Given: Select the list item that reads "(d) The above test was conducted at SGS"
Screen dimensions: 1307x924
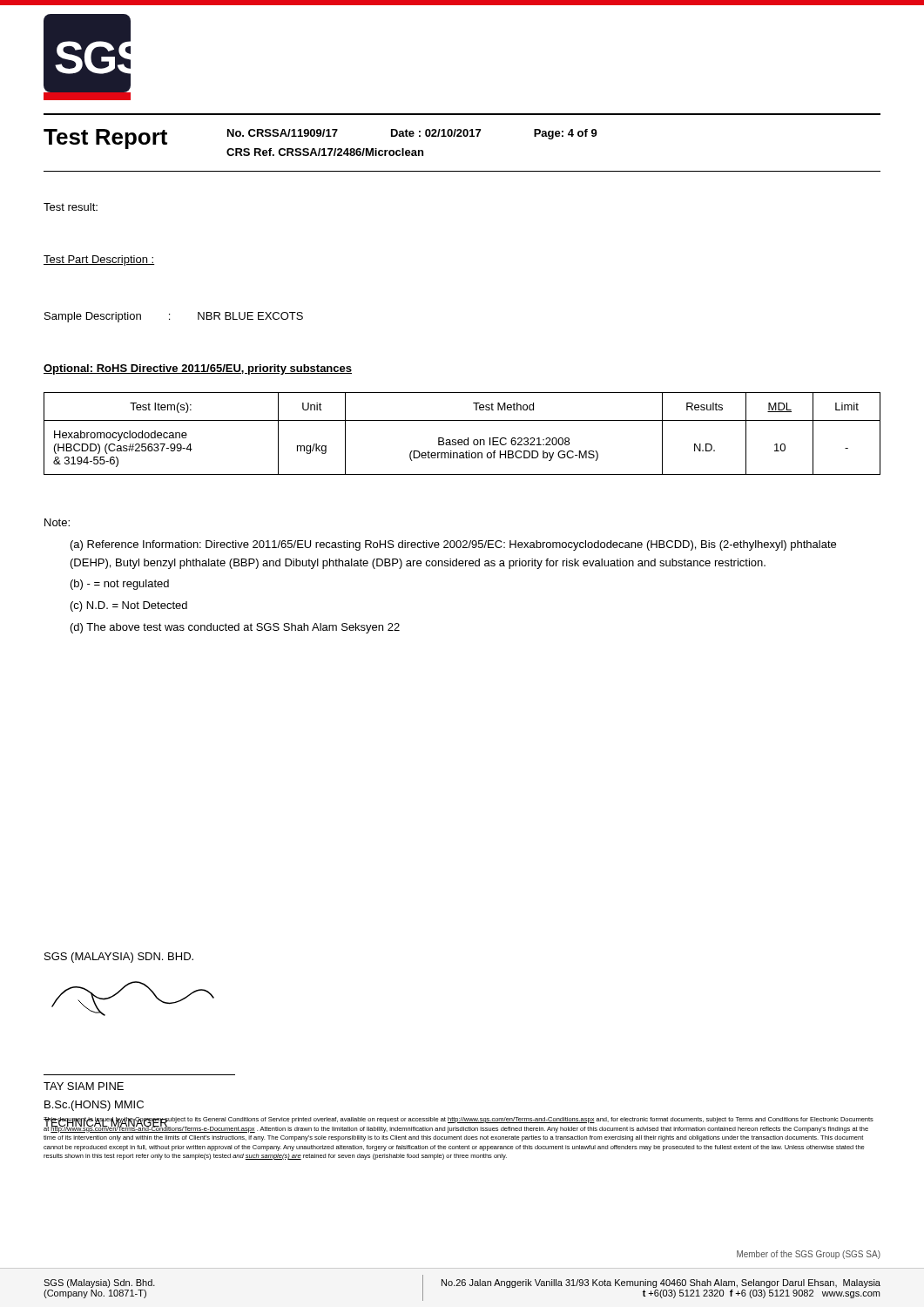Looking at the screenshot, I should click(235, 627).
